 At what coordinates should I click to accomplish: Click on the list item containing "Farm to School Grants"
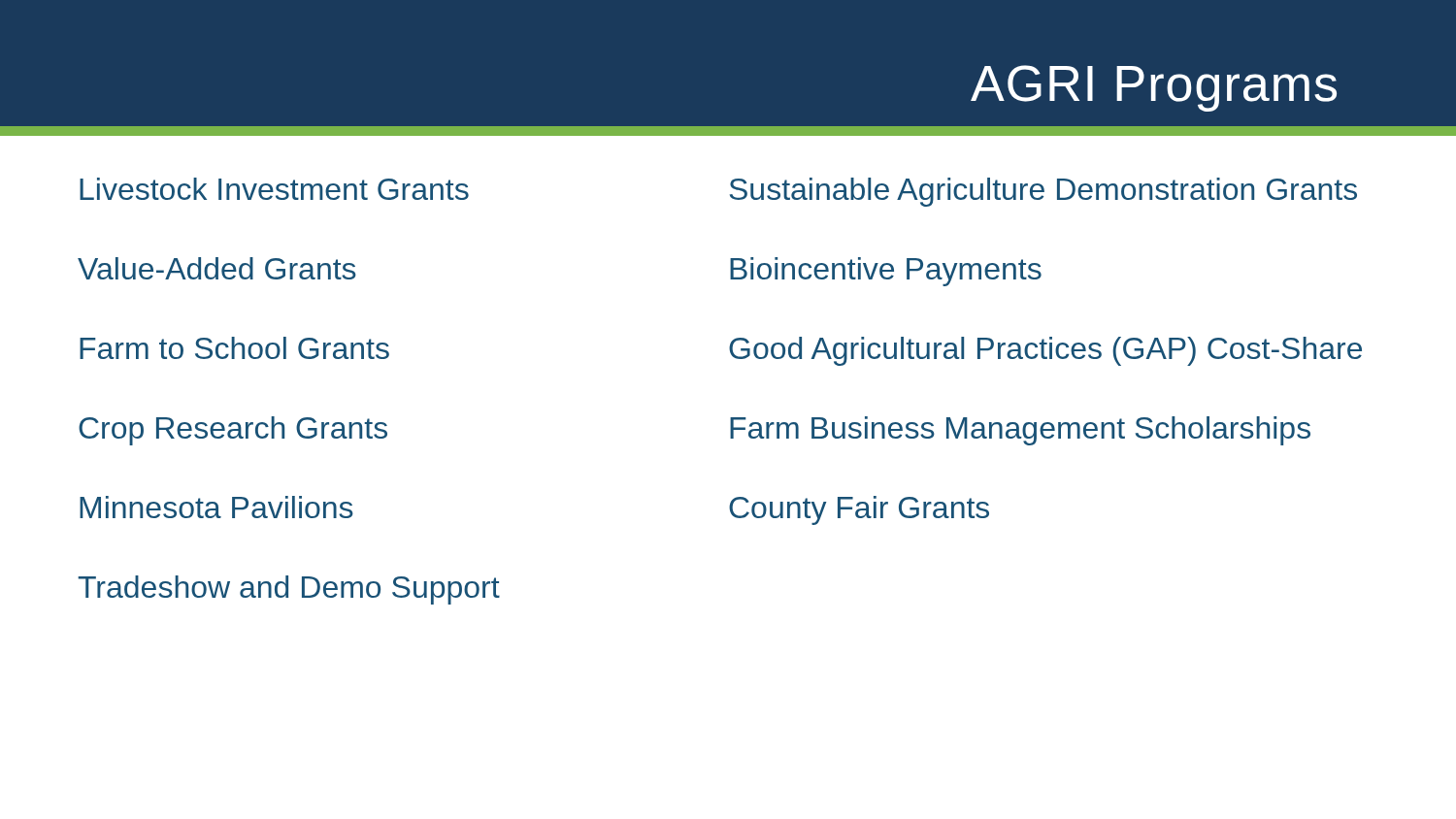(x=234, y=348)
